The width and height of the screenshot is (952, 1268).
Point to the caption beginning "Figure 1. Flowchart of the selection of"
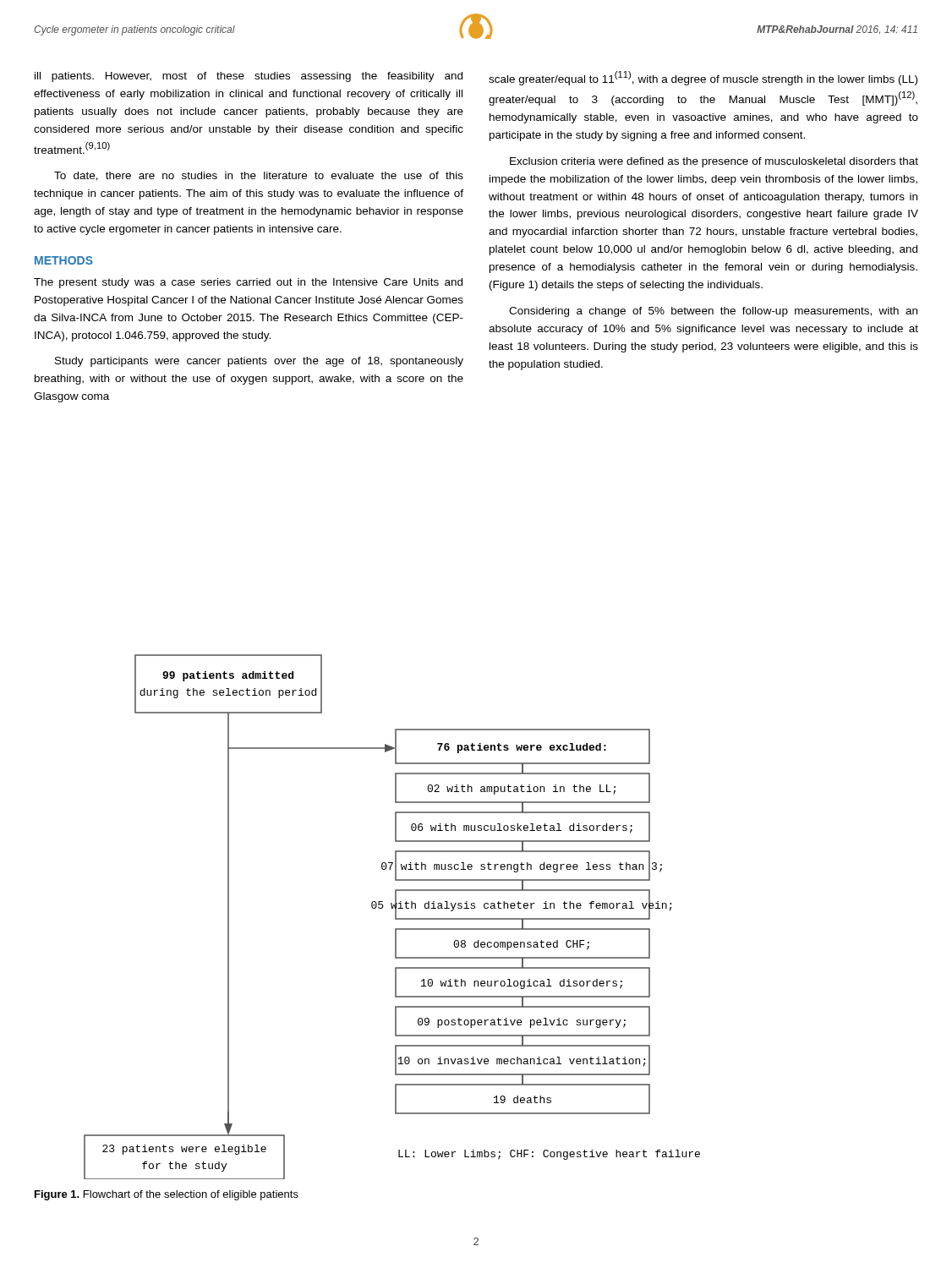166,1194
